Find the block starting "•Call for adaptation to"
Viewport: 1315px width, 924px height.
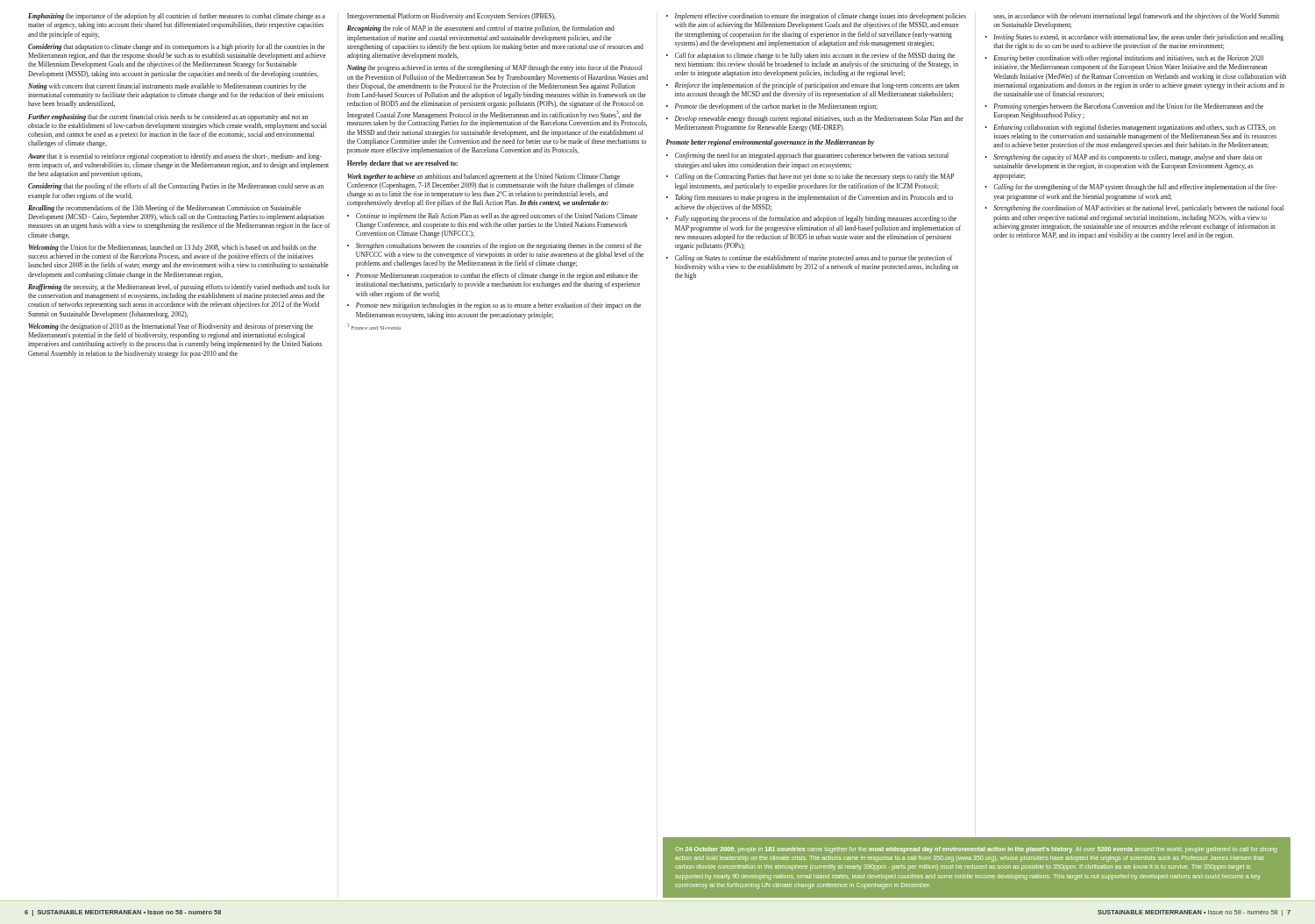817,65
